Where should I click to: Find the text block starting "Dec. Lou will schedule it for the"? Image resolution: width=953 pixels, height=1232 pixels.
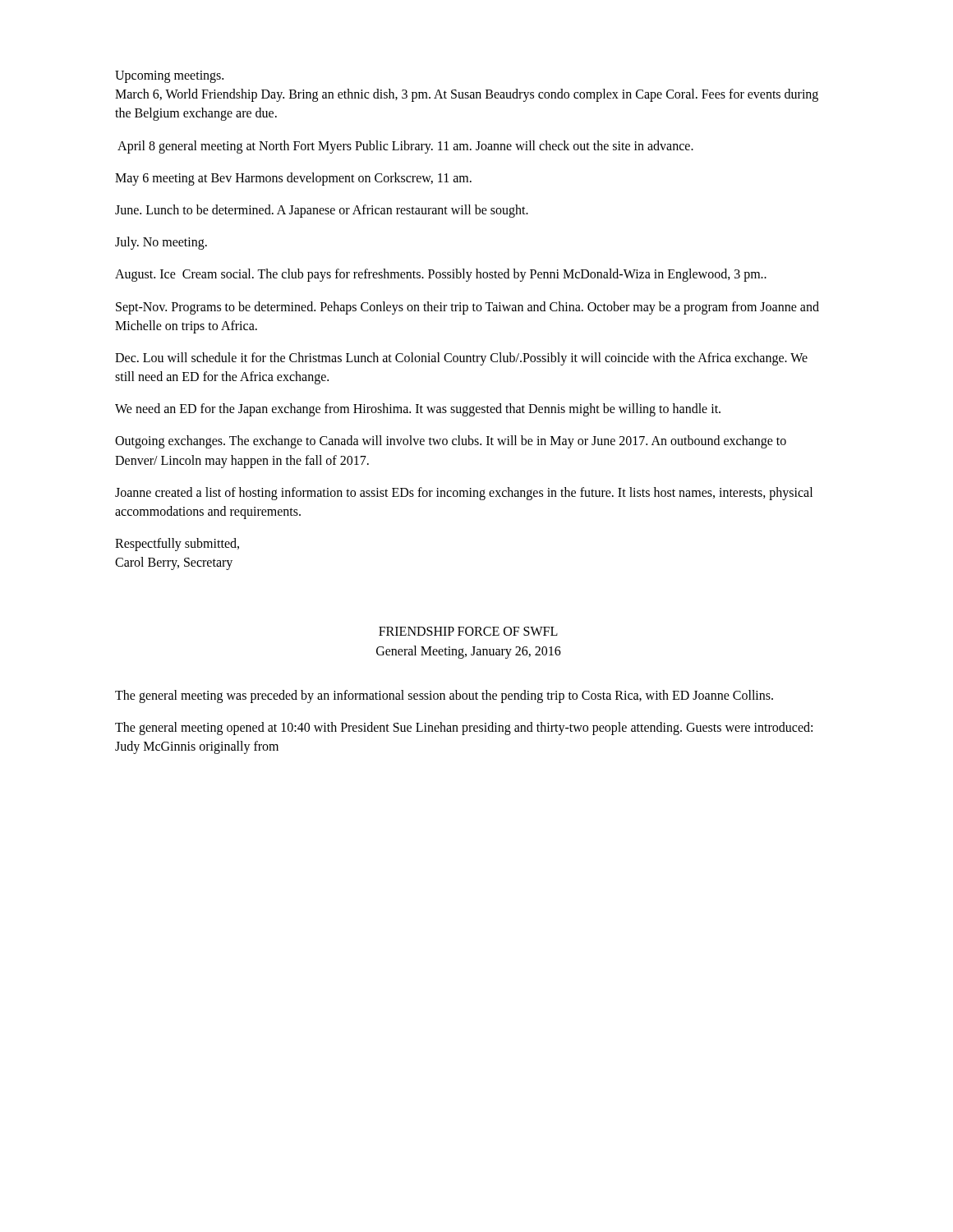[461, 367]
